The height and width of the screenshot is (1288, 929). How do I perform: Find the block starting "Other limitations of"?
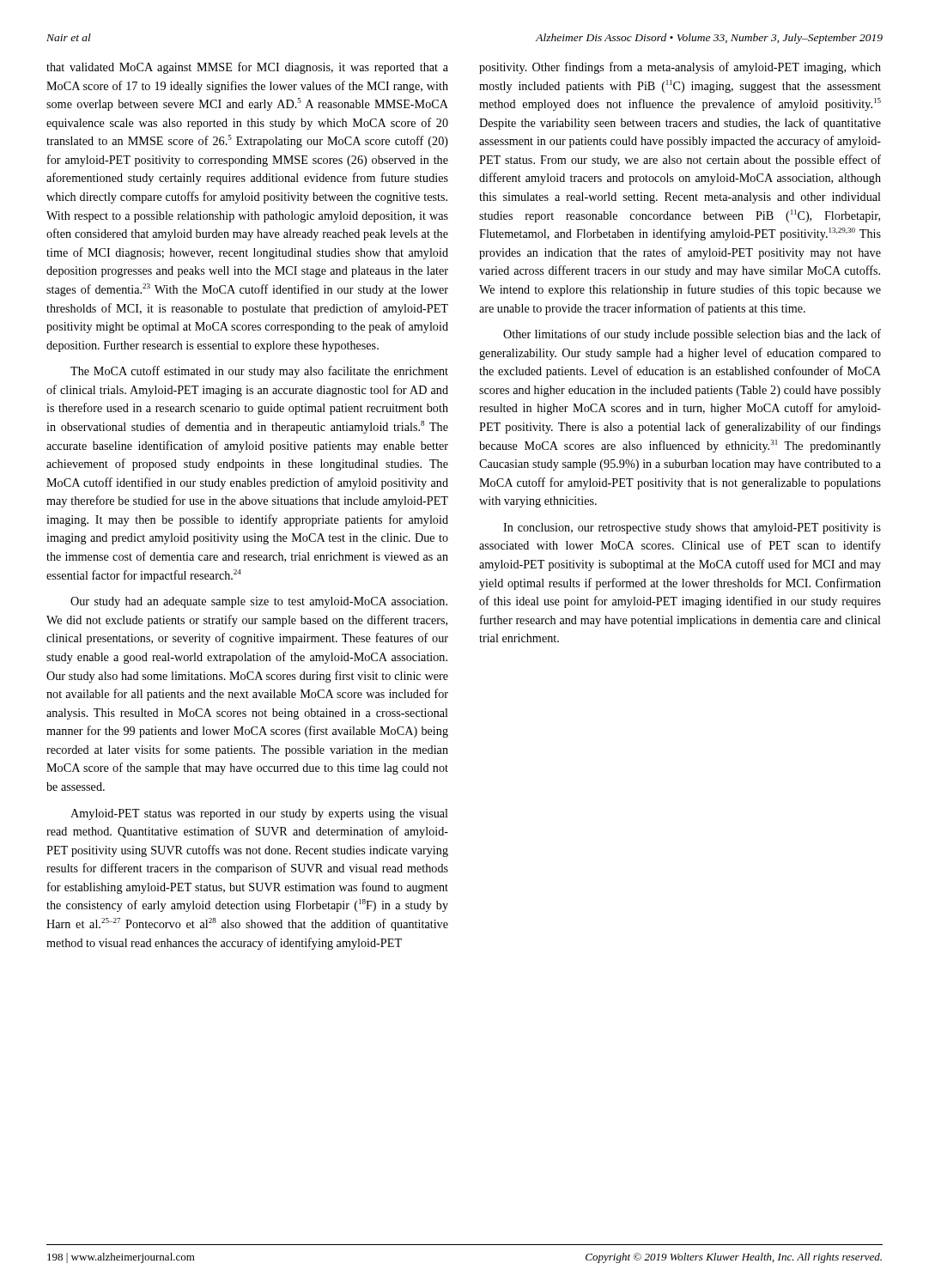[680, 418]
